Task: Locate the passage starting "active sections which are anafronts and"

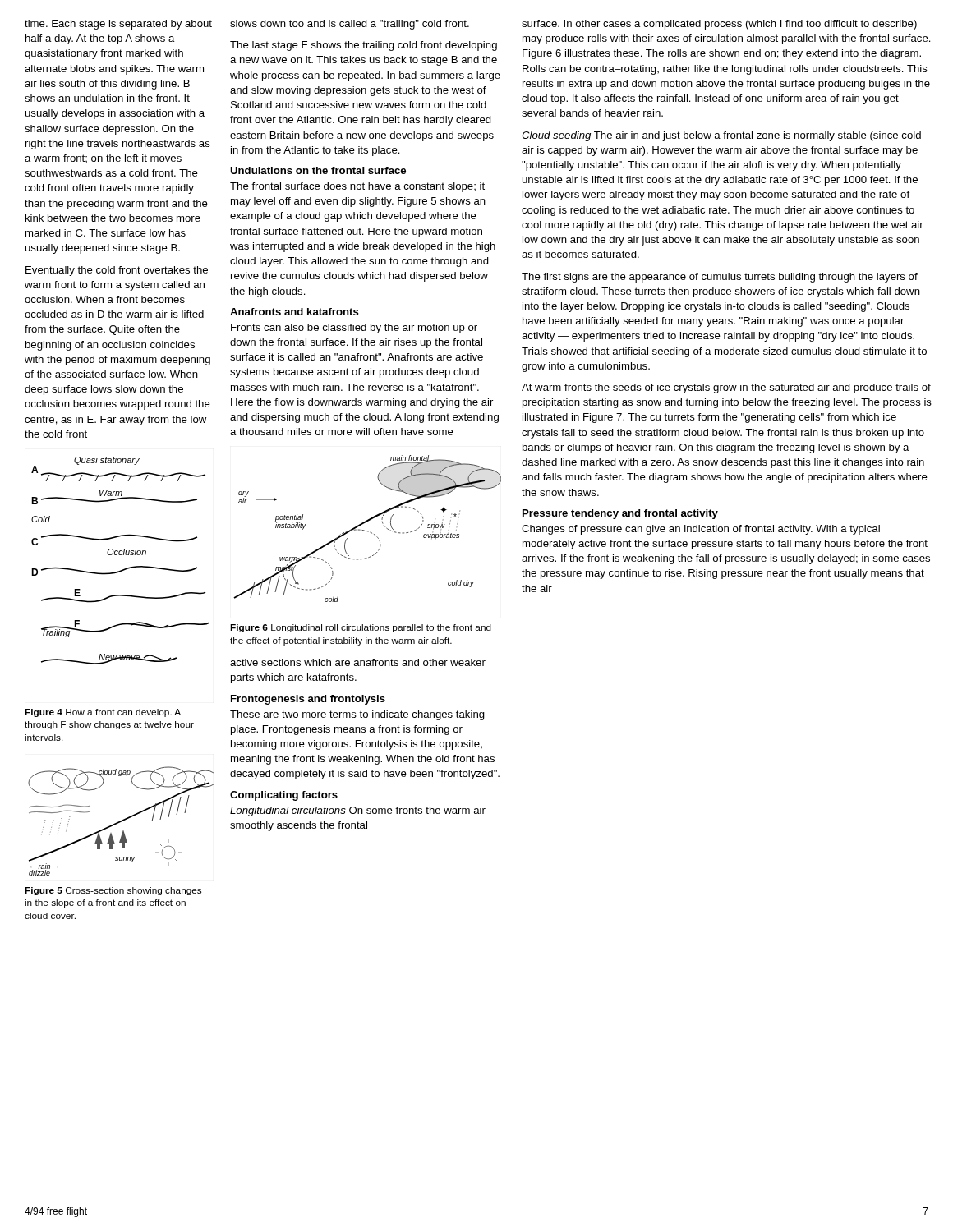Action: point(366,671)
